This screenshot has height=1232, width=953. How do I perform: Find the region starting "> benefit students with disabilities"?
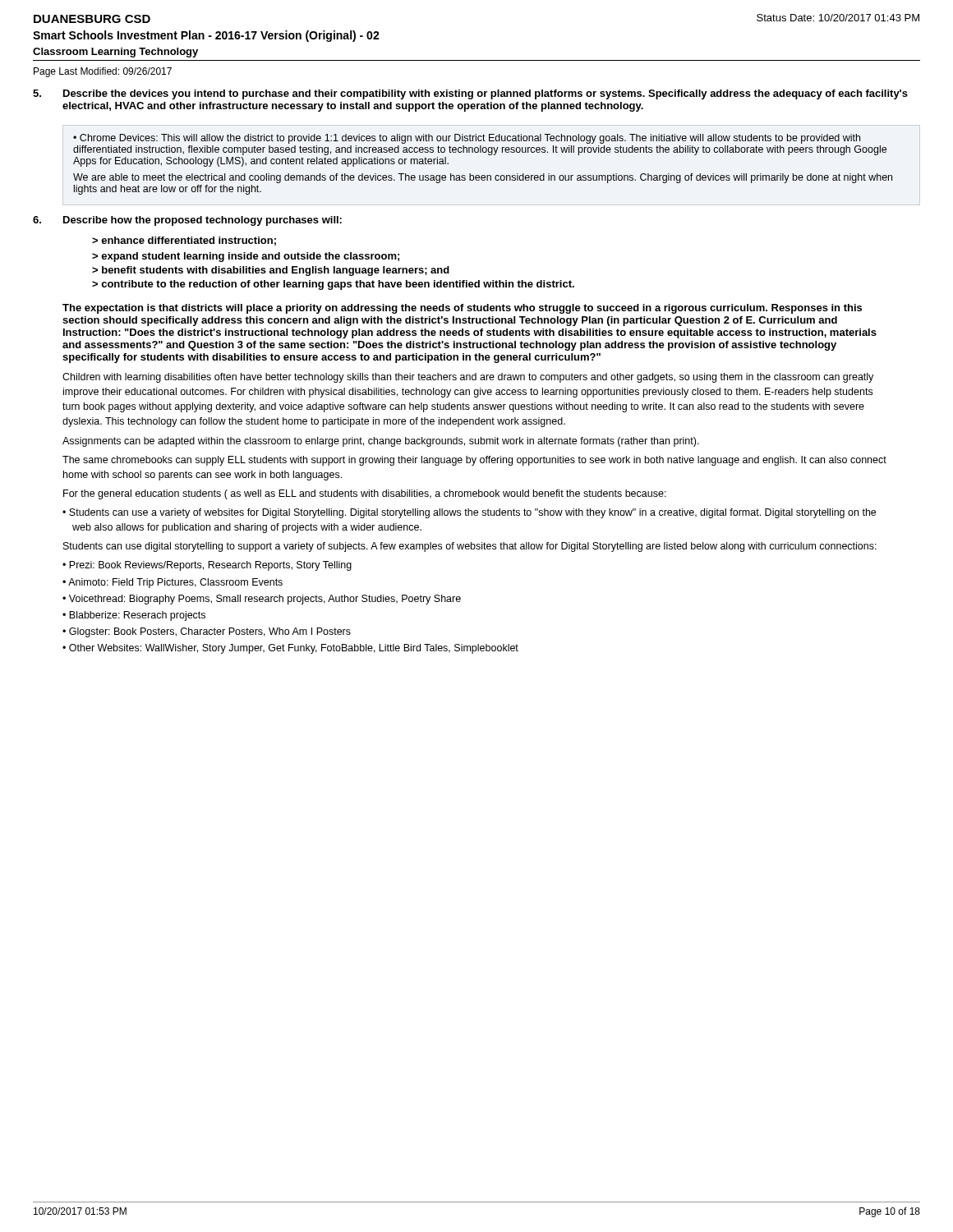click(271, 270)
